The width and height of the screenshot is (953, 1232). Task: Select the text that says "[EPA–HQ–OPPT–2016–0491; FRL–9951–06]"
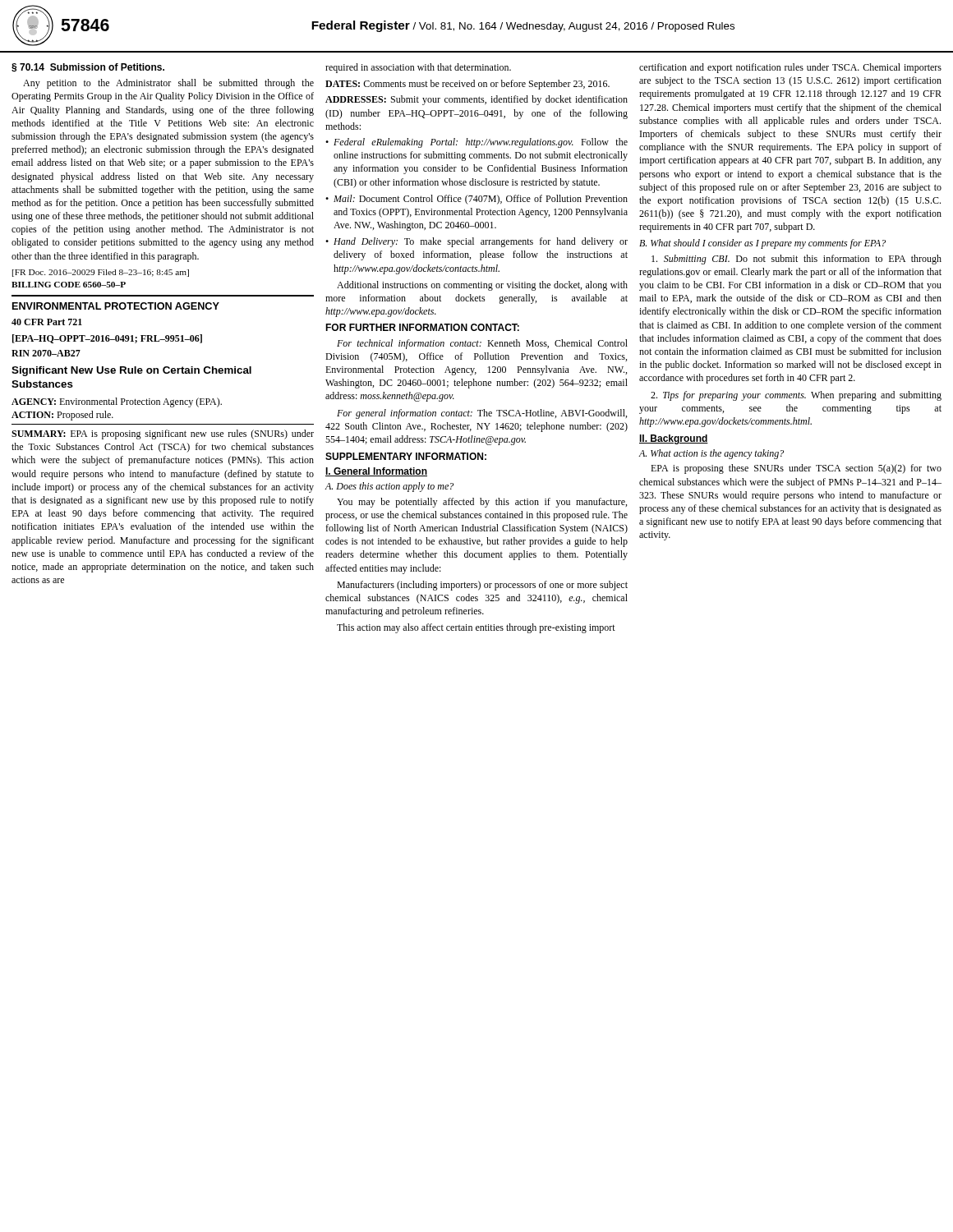click(107, 338)
